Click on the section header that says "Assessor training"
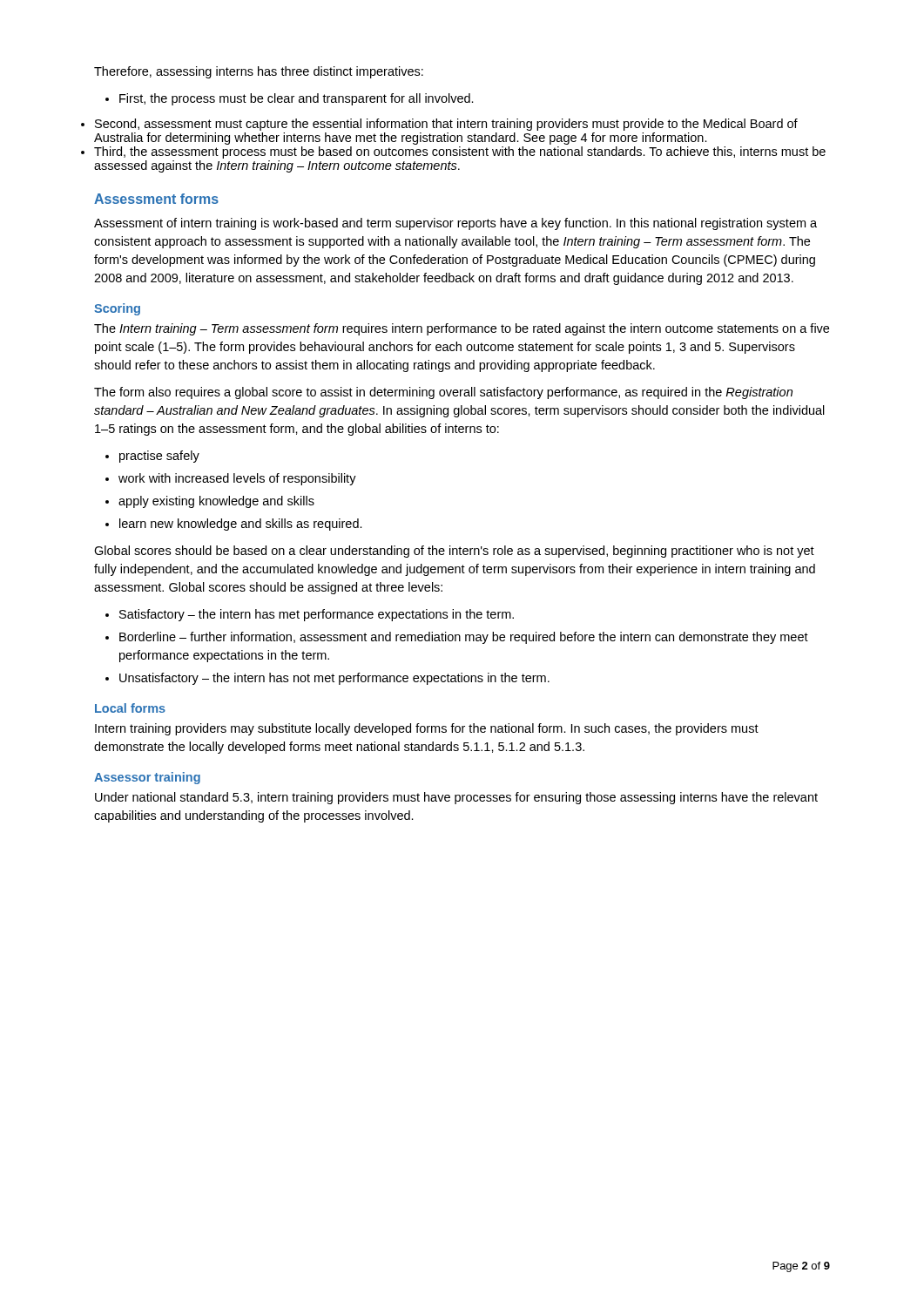 tap(147, 778)
